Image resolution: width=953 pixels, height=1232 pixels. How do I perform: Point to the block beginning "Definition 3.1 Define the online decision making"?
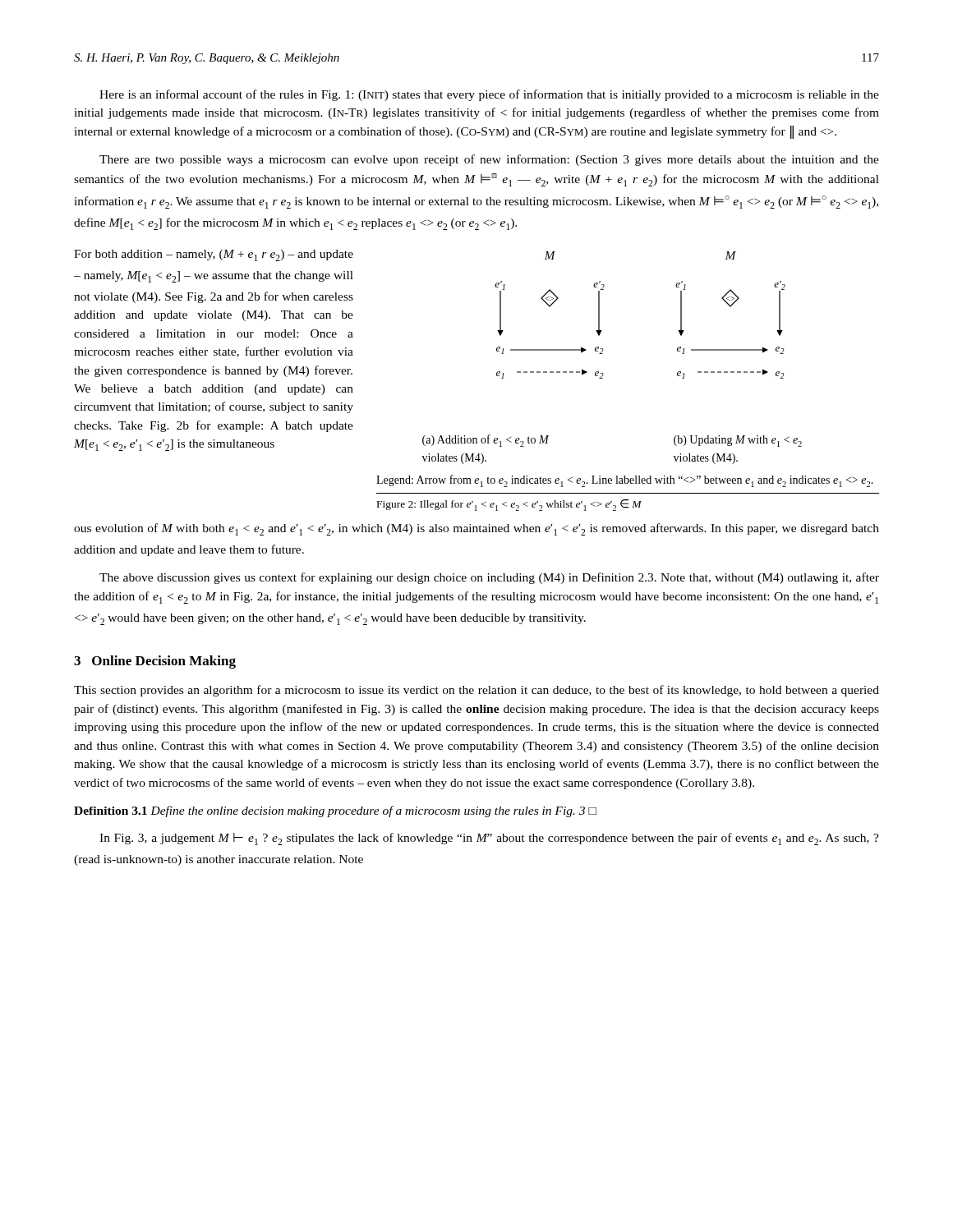[x=335, y=810]
